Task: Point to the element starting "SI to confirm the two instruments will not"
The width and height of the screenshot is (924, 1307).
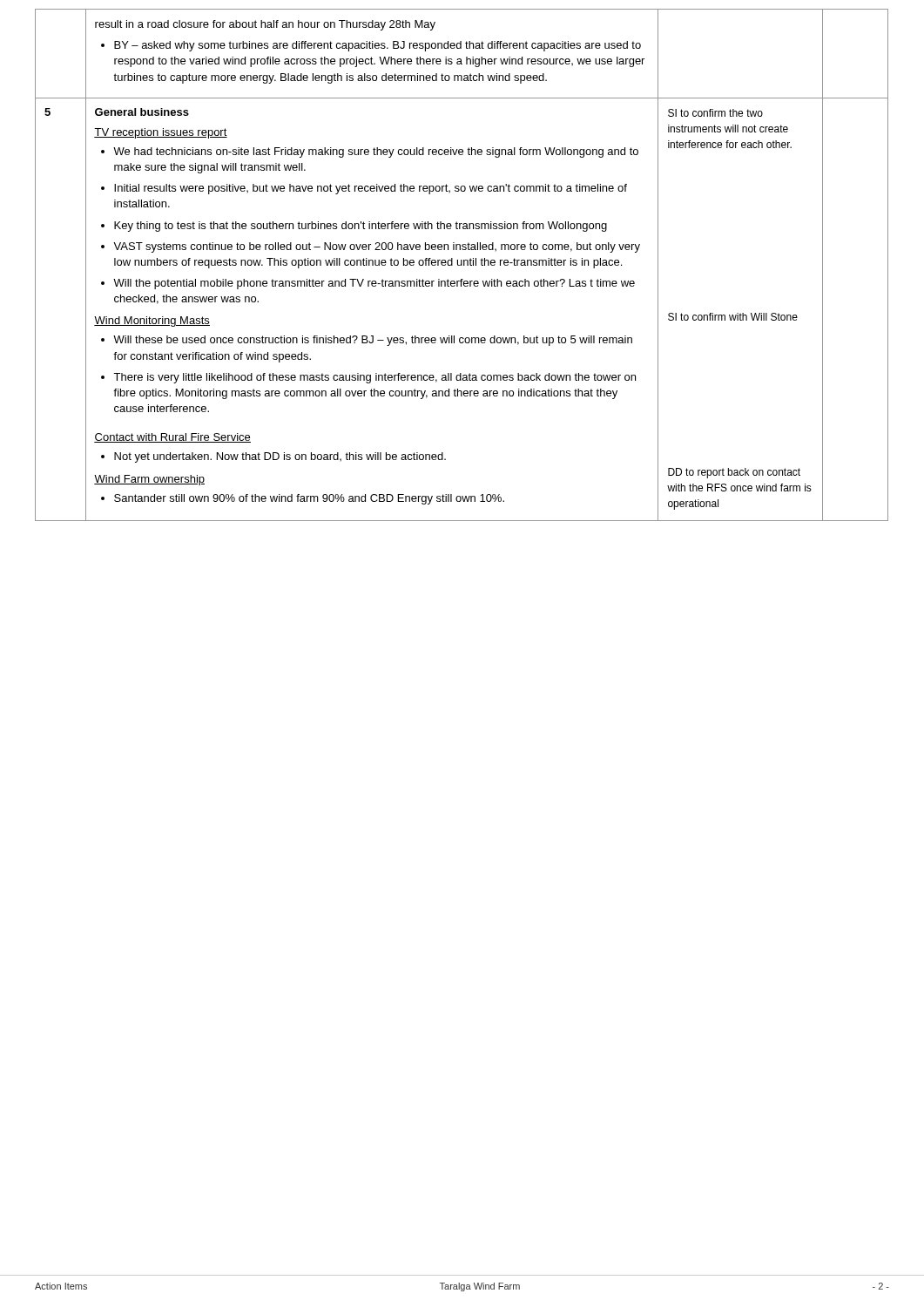Action: click(730, 129)
